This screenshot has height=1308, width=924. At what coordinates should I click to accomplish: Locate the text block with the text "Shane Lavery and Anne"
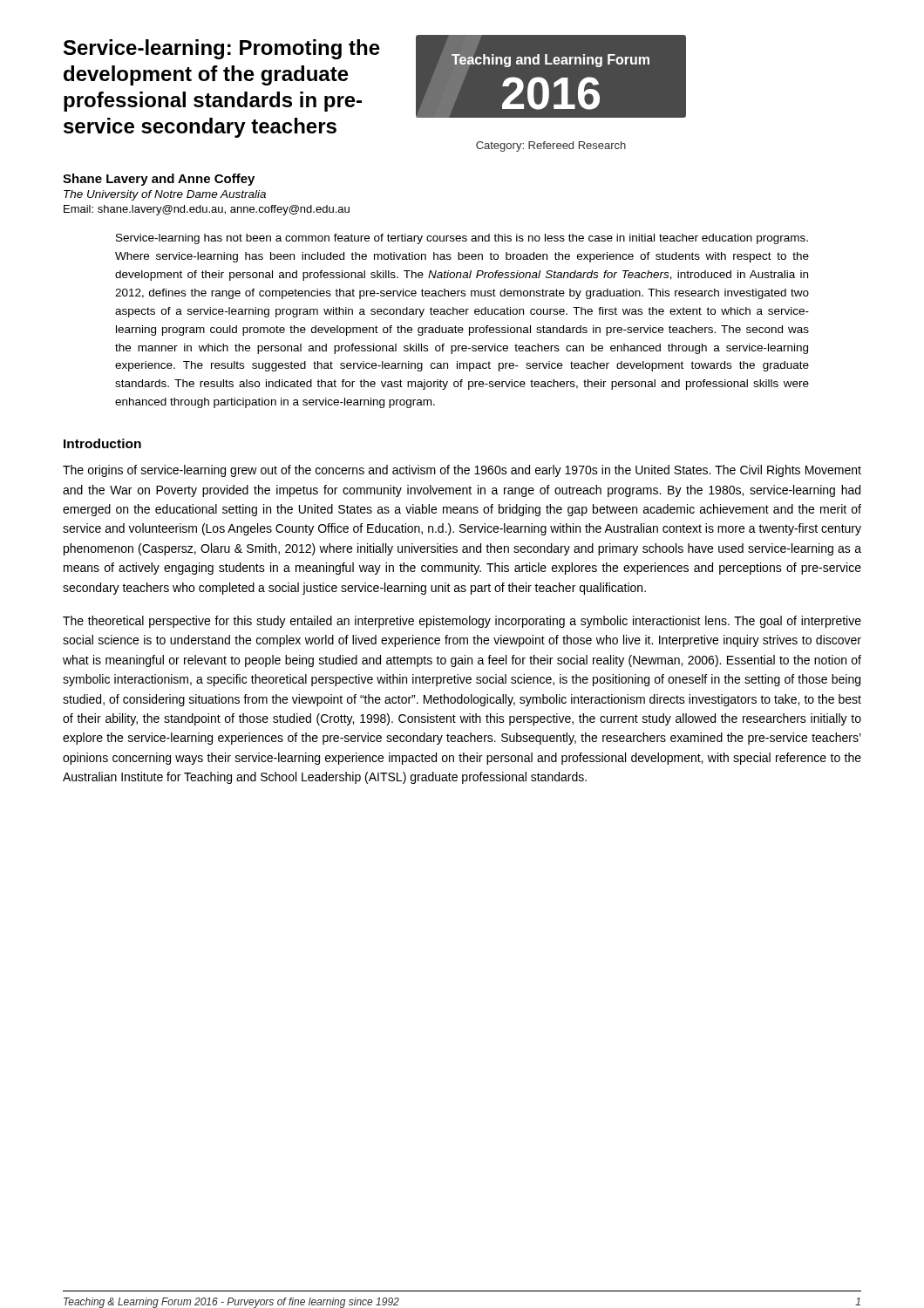159,180
